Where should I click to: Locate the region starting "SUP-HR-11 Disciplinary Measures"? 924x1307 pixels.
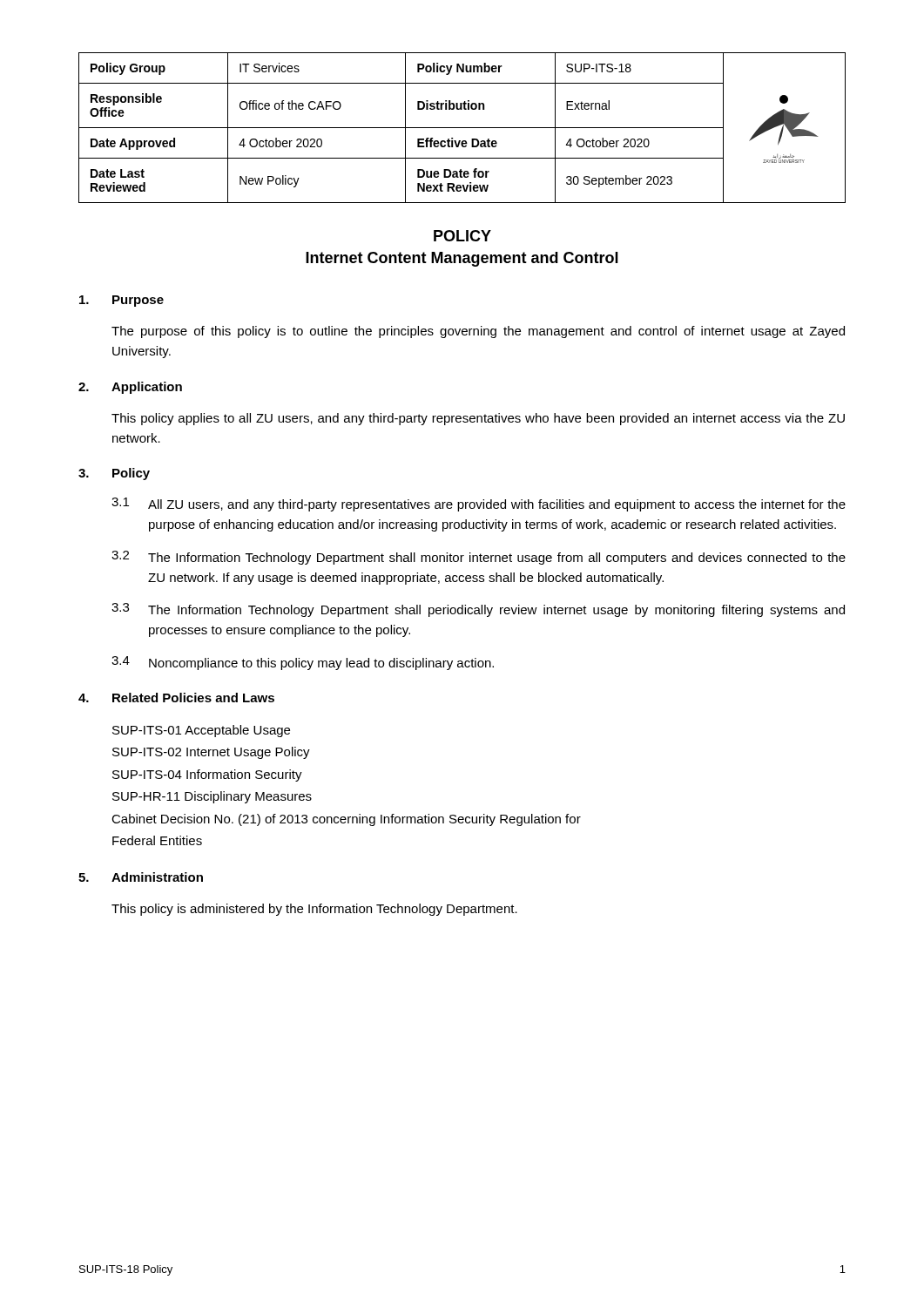click(x=212, y=796)
